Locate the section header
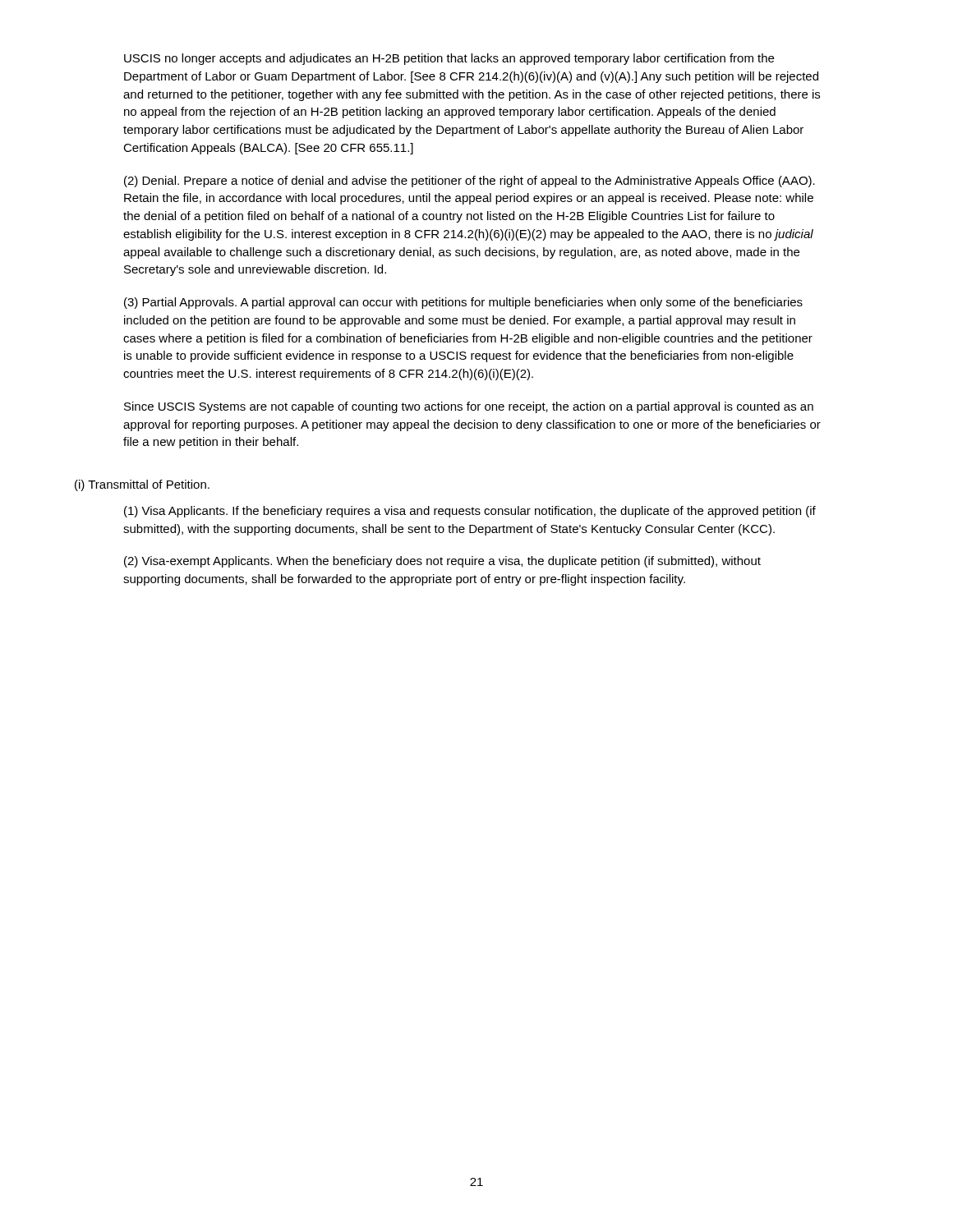This screenshot has height=1232, width=953. [x=142, y=484]
